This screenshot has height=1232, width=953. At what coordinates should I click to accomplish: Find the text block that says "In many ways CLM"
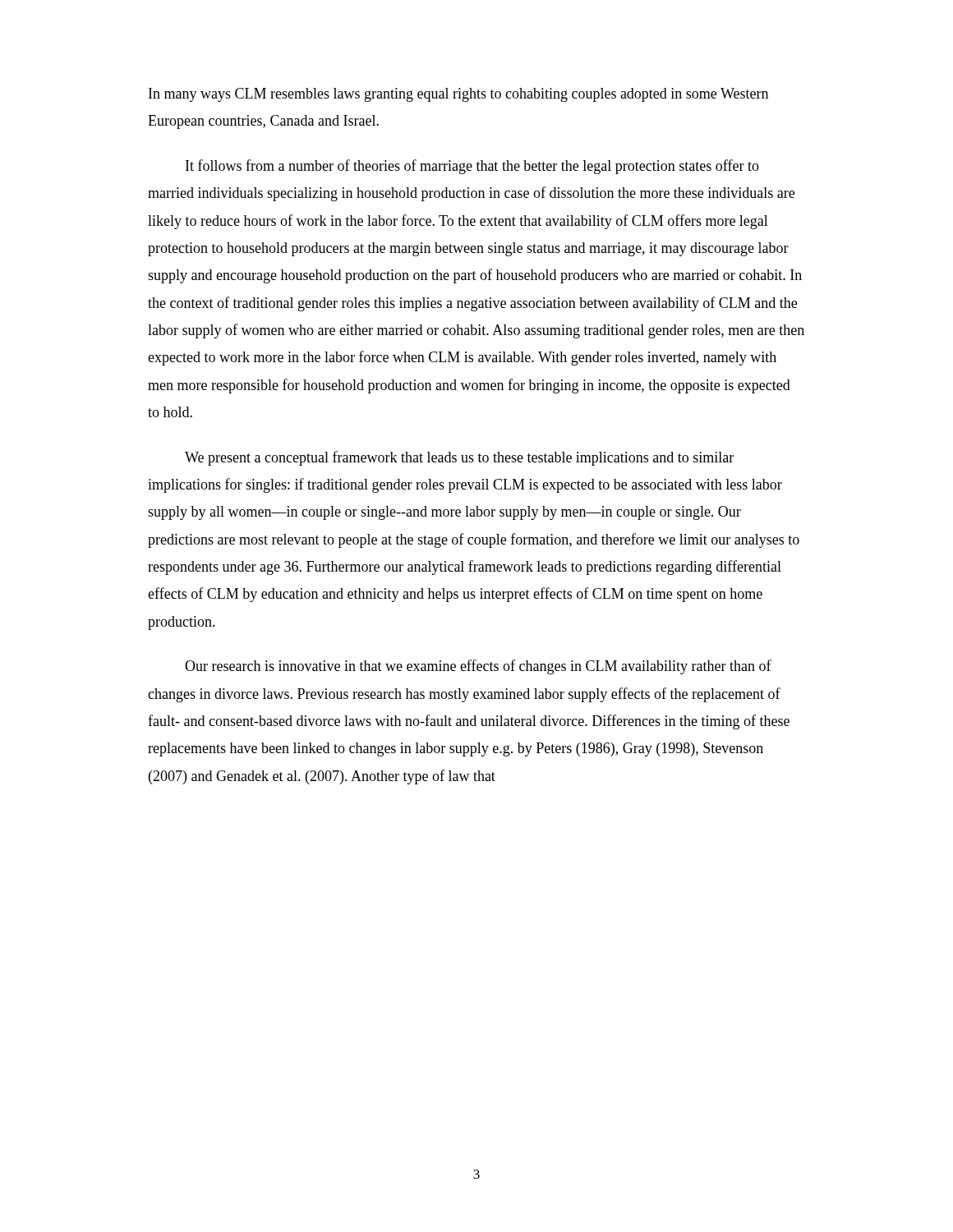tap(476, 108)
